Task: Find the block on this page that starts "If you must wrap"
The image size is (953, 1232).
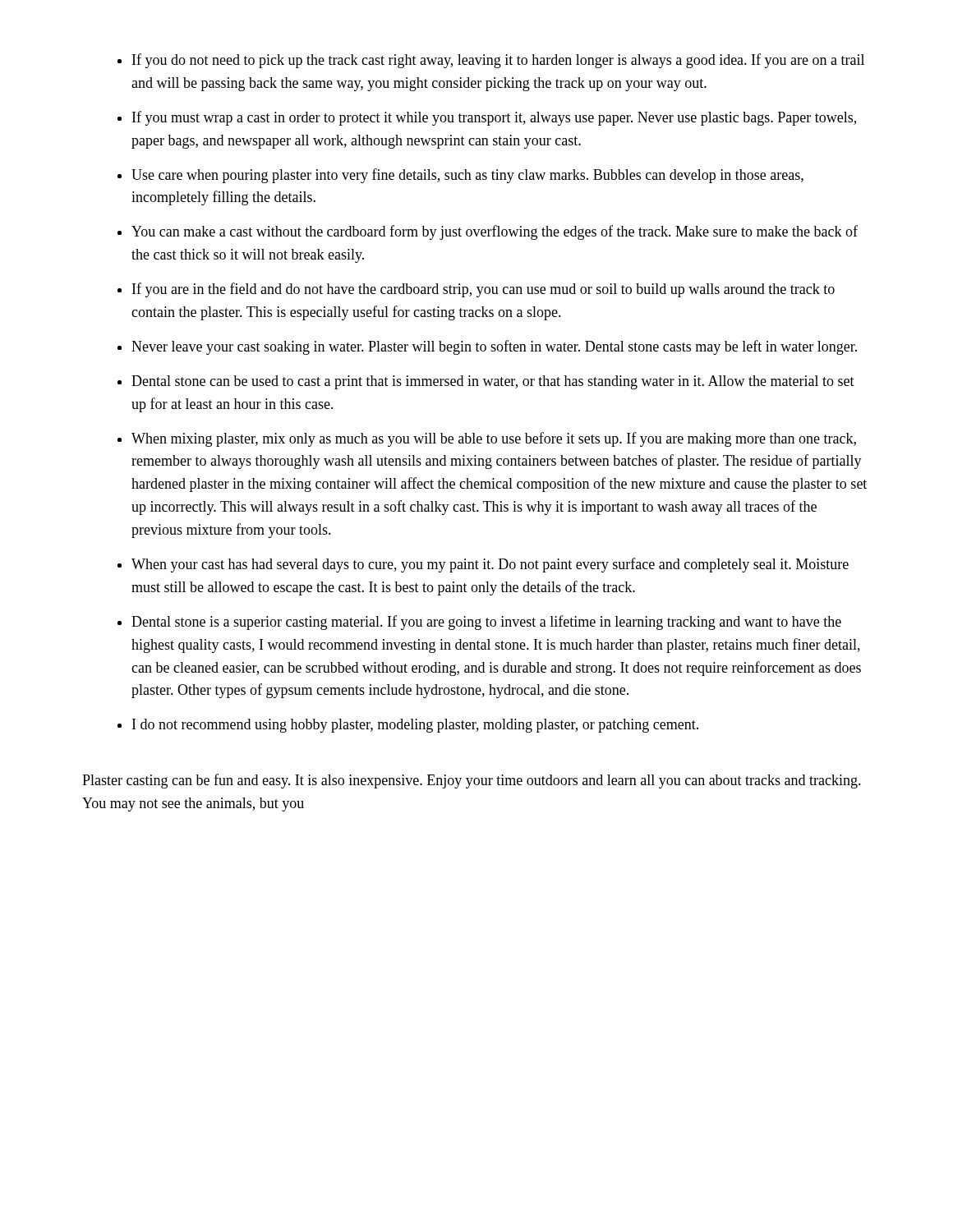Action: pyautogui.click(x=501, y=129)
